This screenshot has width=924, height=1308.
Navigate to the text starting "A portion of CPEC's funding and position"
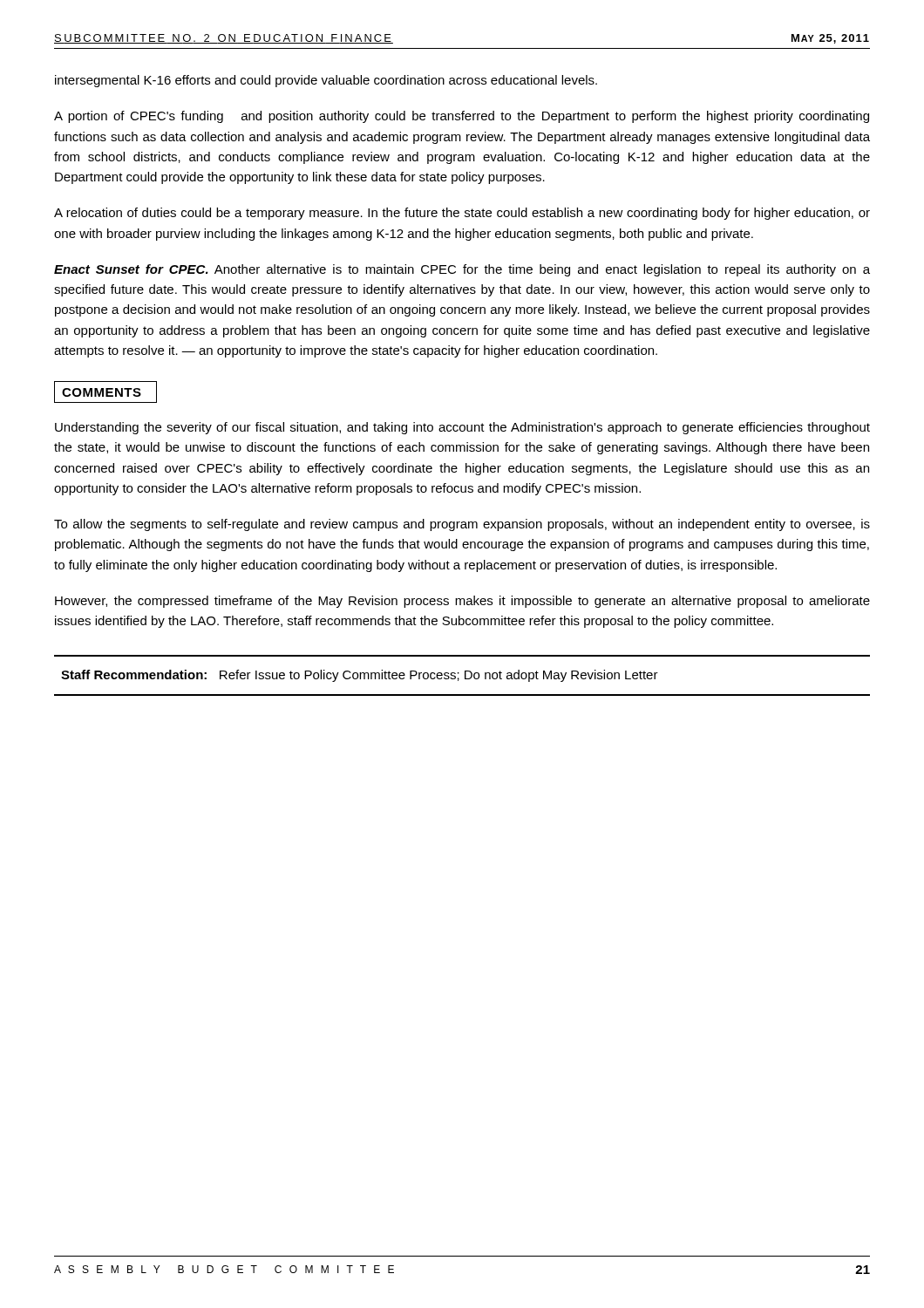pyautogui.click(x=462, y=146)
